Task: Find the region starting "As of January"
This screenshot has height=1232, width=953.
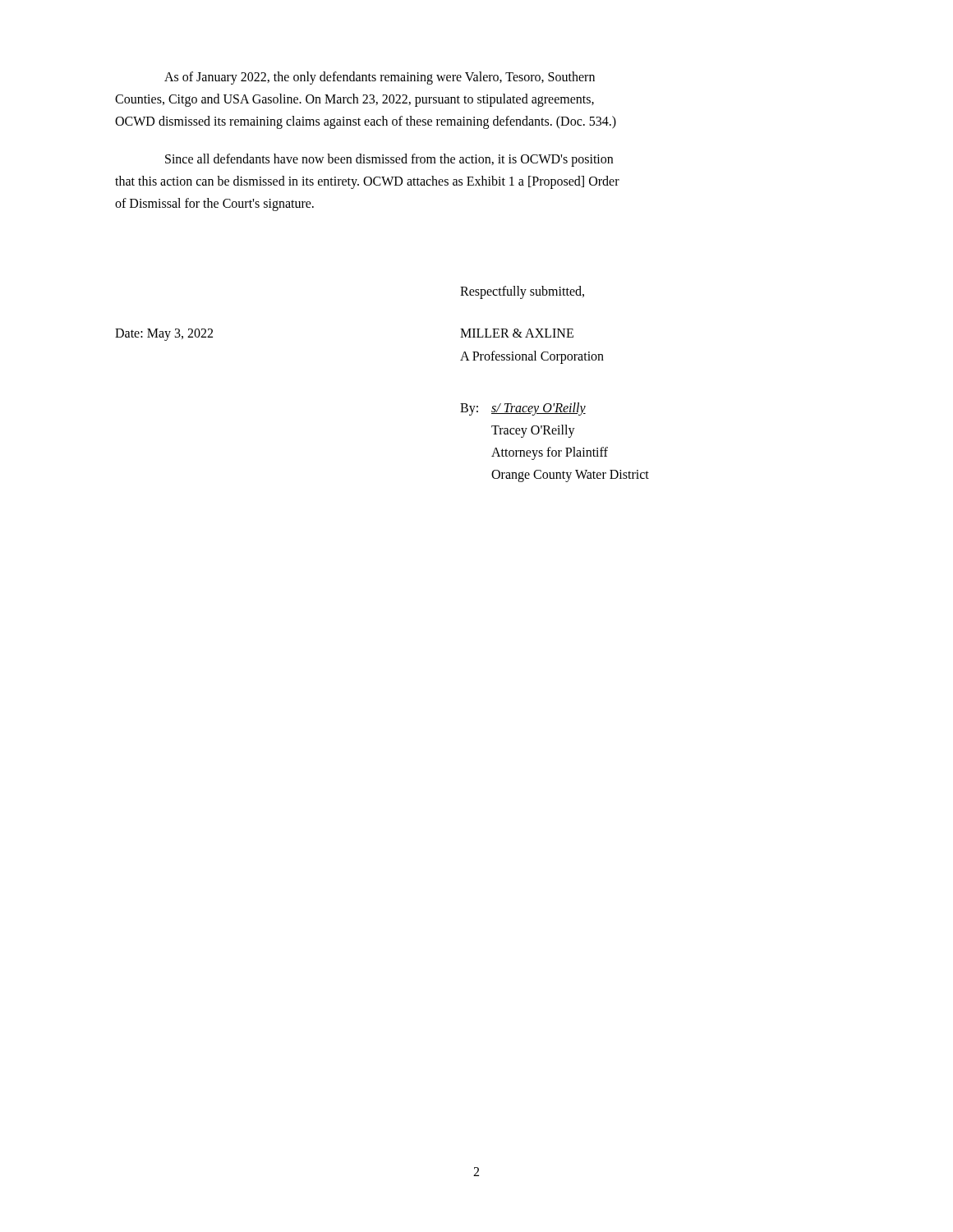Action: (x=476, y=99)
